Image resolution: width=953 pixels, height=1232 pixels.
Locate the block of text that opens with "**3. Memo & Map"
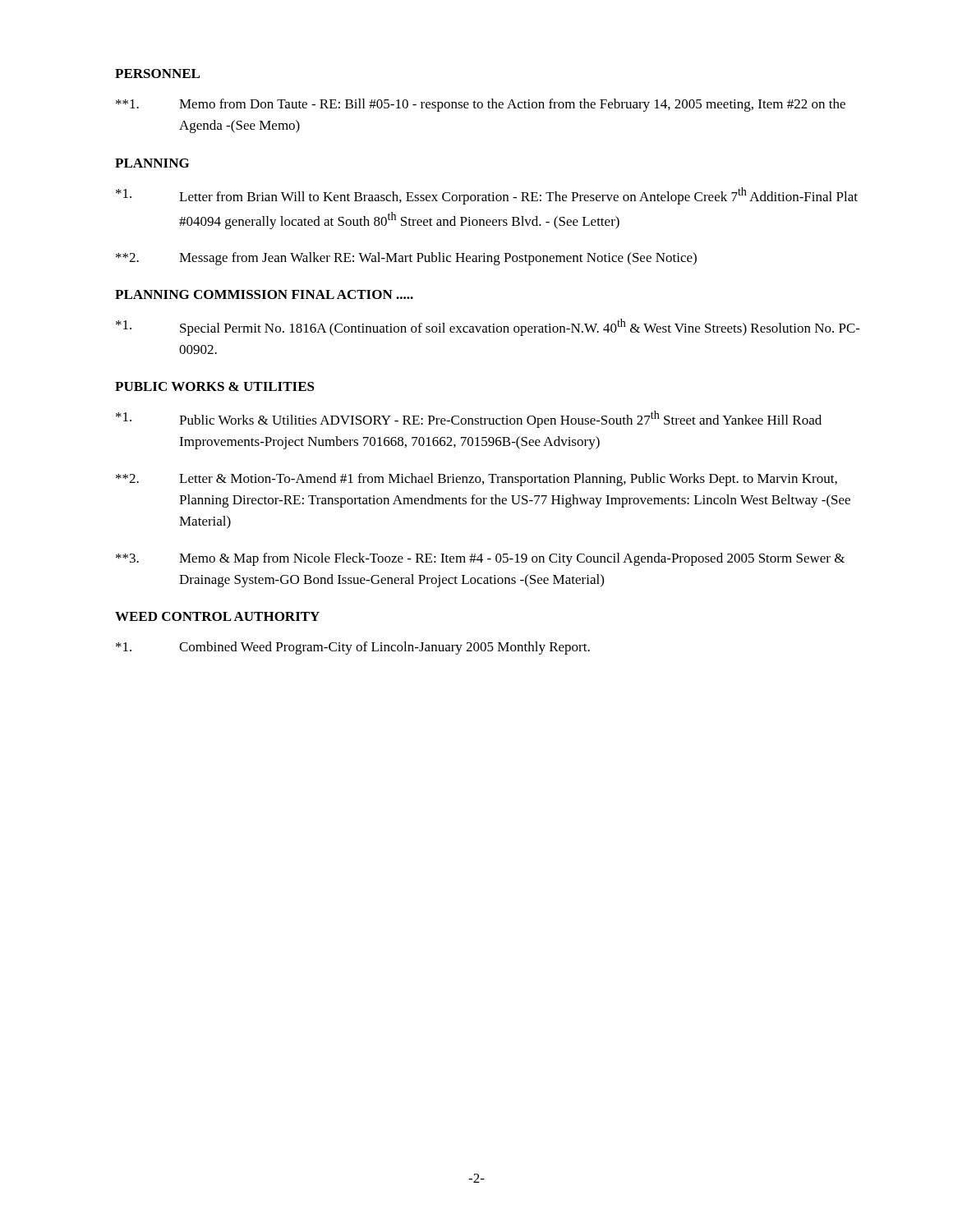pos(489,569)
